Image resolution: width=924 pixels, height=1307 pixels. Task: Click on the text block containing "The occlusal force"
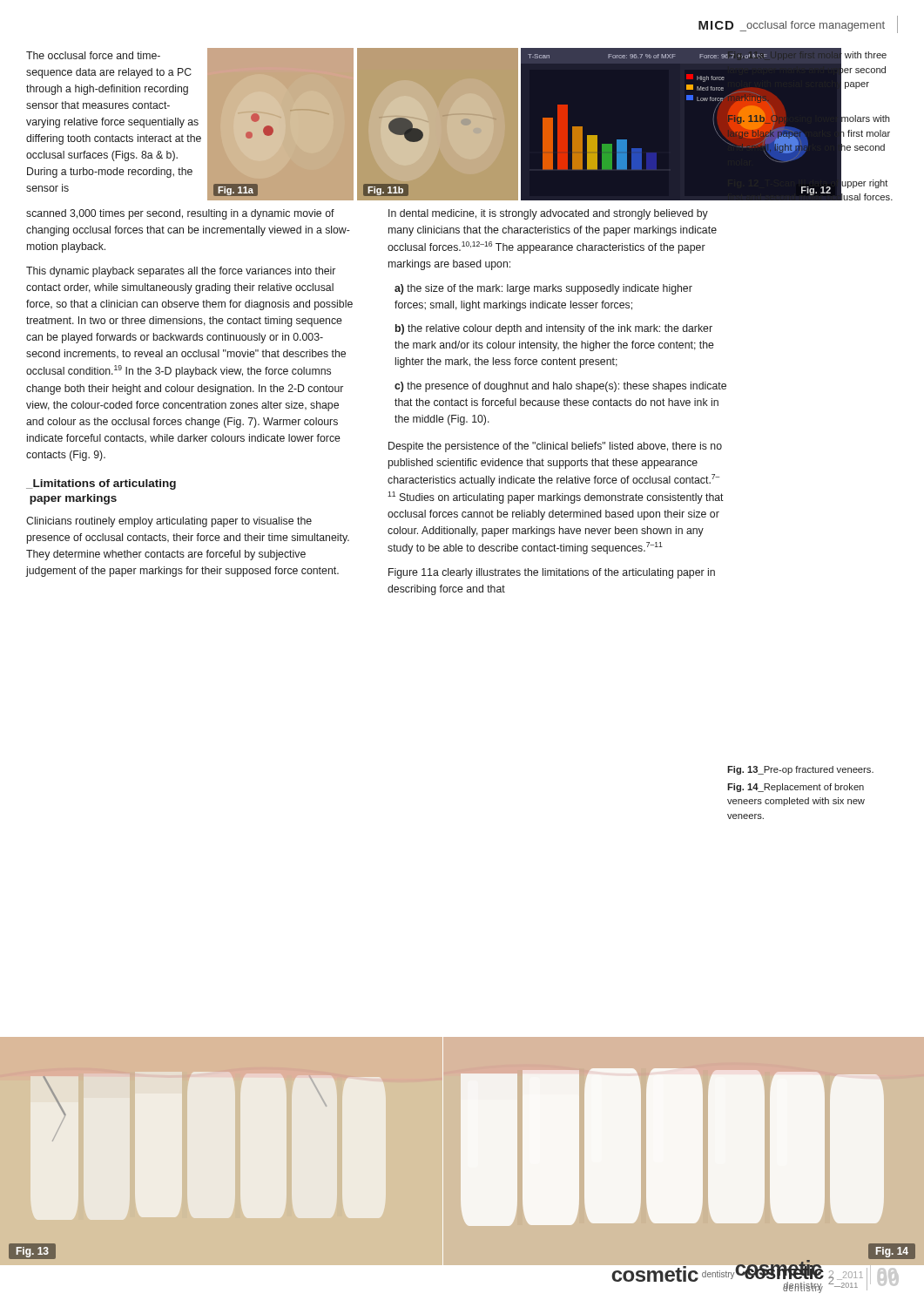(115, 123)
